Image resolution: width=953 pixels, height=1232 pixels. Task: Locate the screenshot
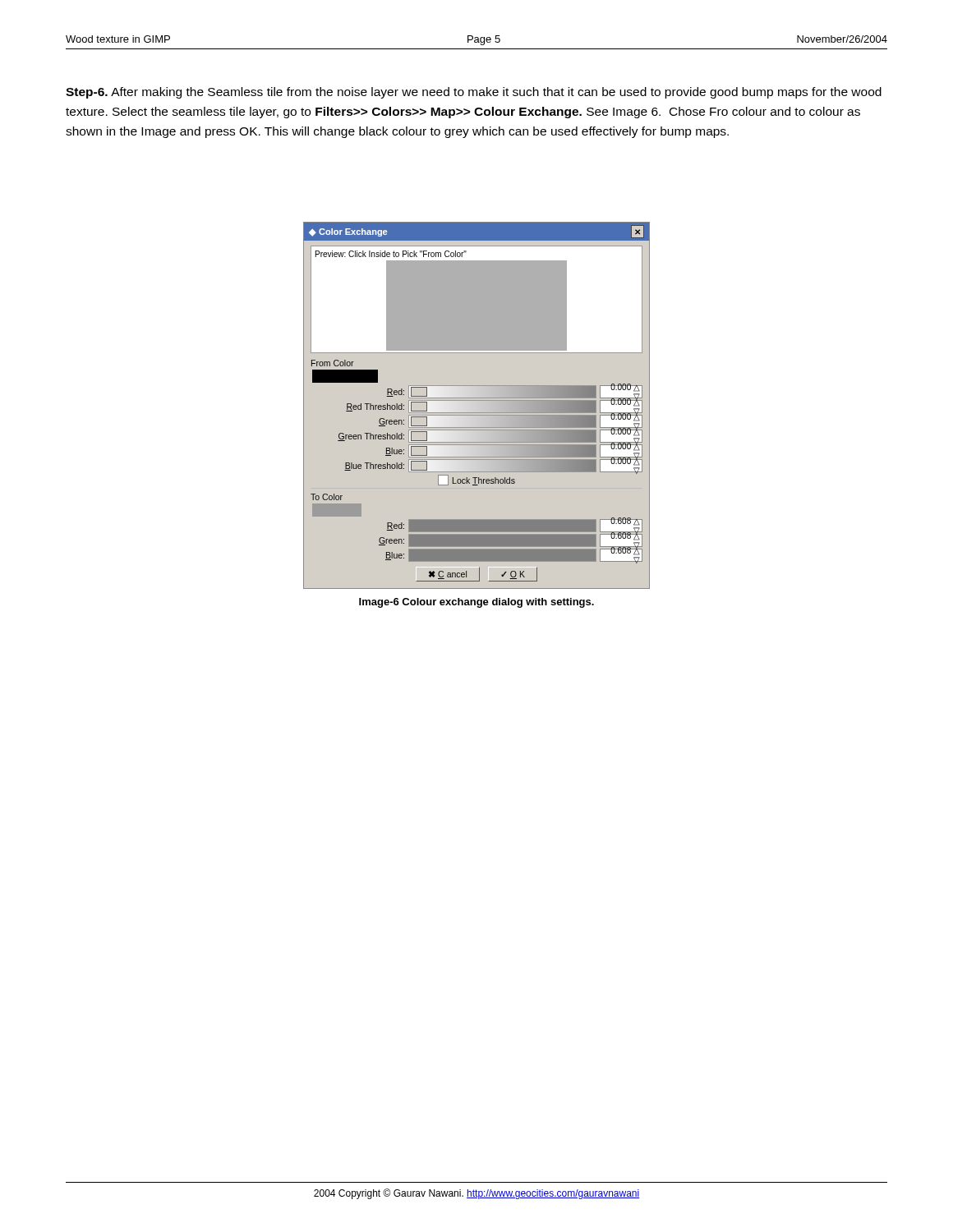point(476,415)
